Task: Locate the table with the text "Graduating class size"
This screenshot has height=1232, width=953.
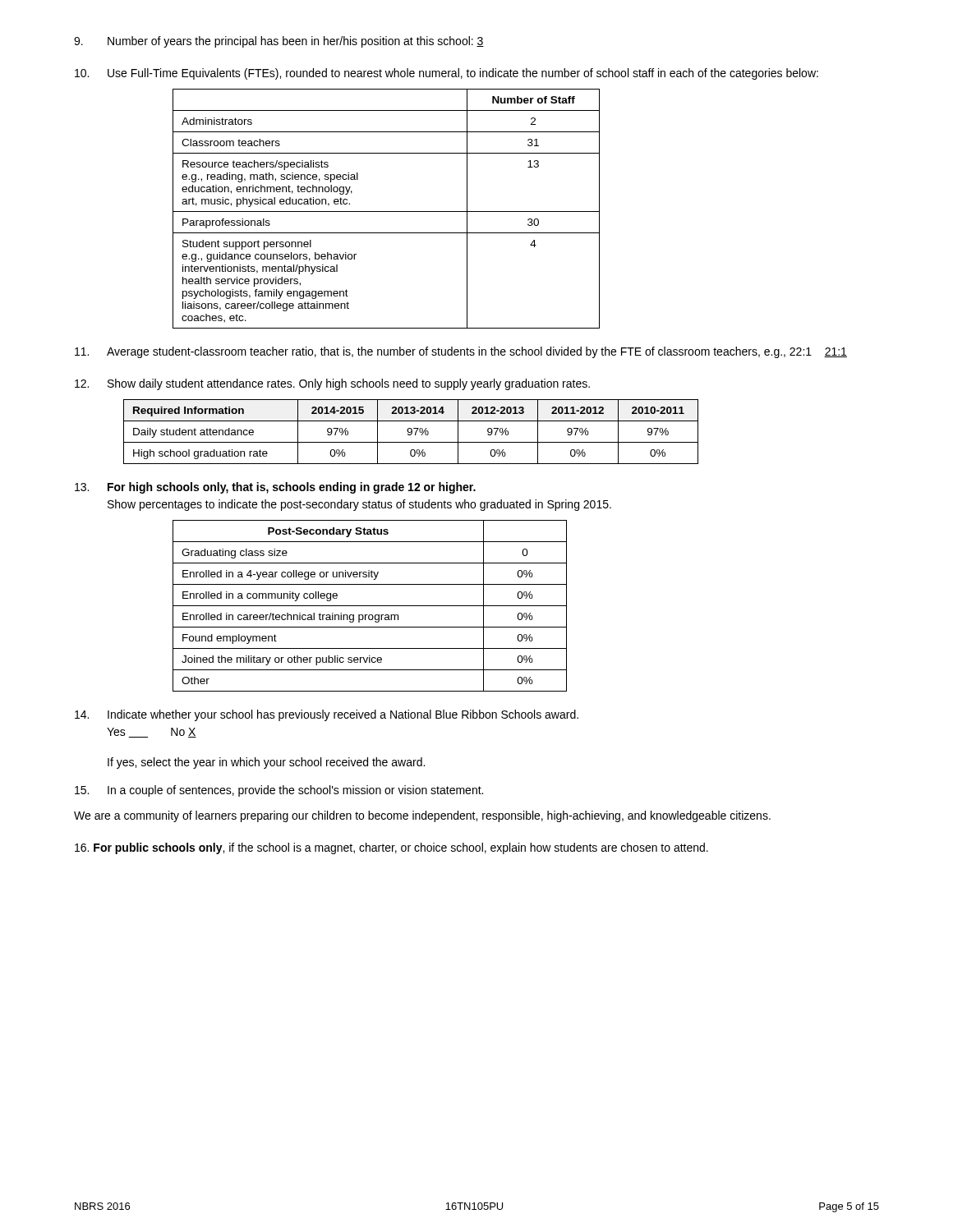Action: click(x=476, y=606)
